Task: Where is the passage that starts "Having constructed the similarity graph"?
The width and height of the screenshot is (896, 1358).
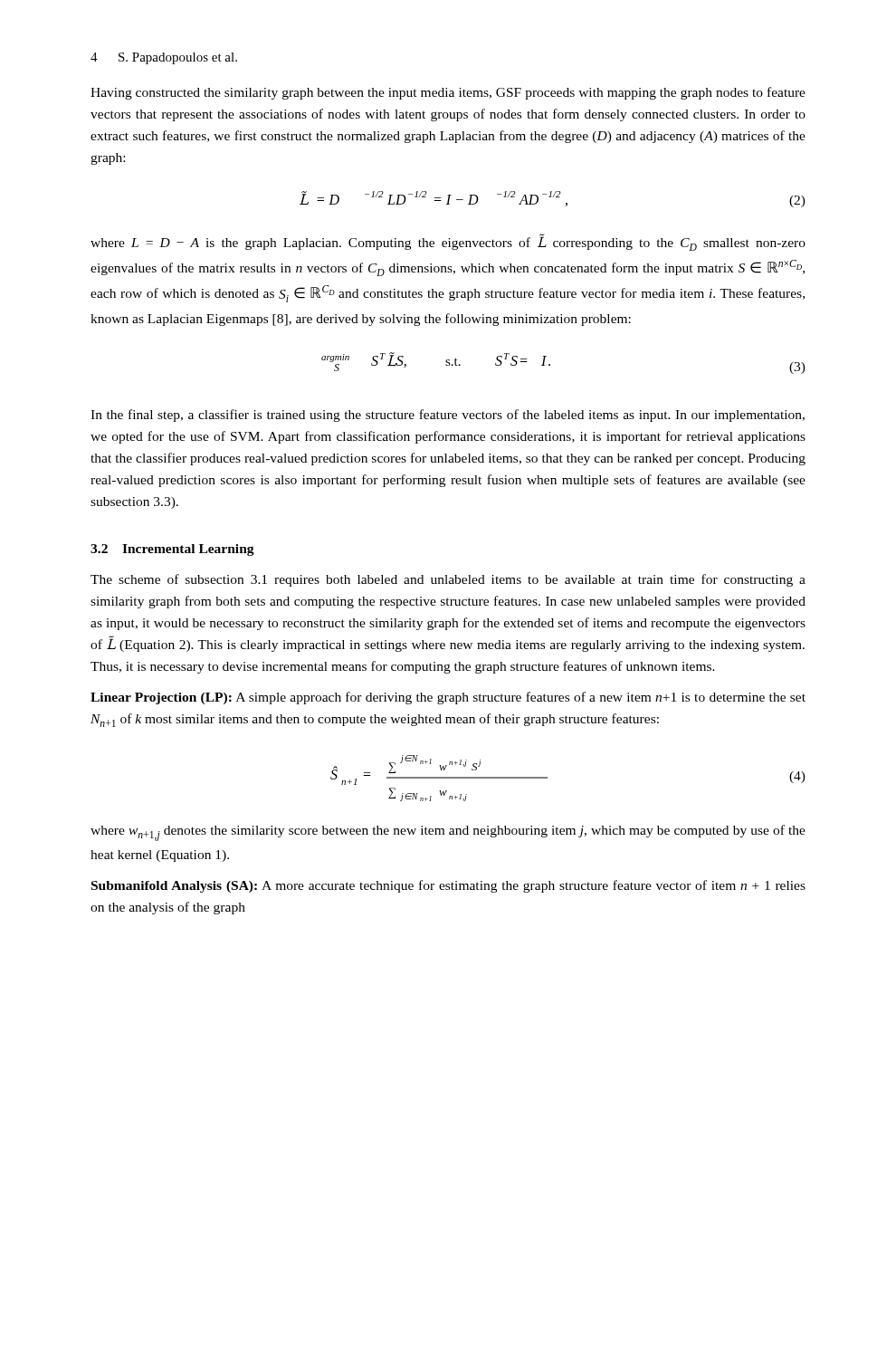Action: (448, 125)
